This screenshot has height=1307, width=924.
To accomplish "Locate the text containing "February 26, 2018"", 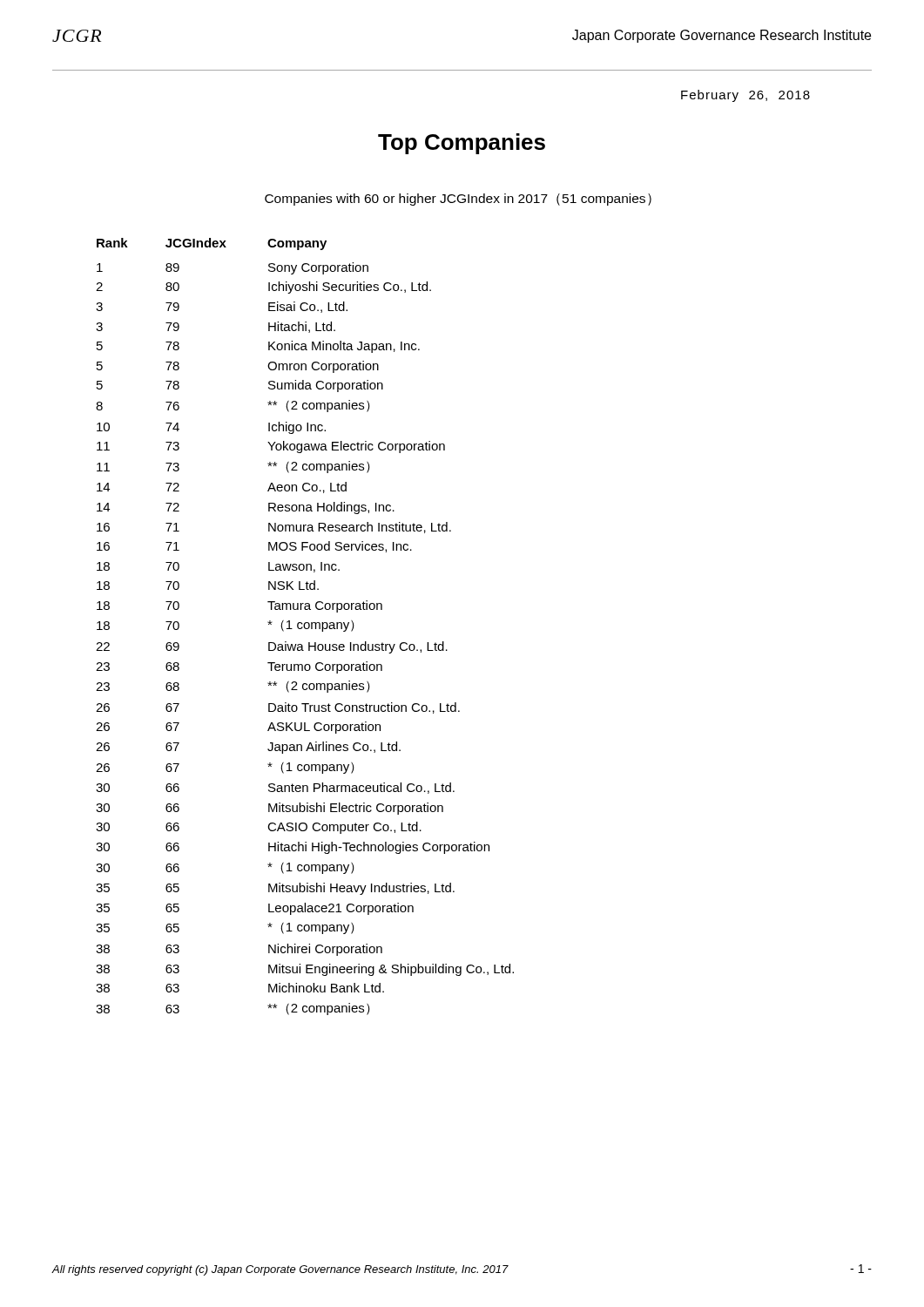I will [x=746, y=95].
